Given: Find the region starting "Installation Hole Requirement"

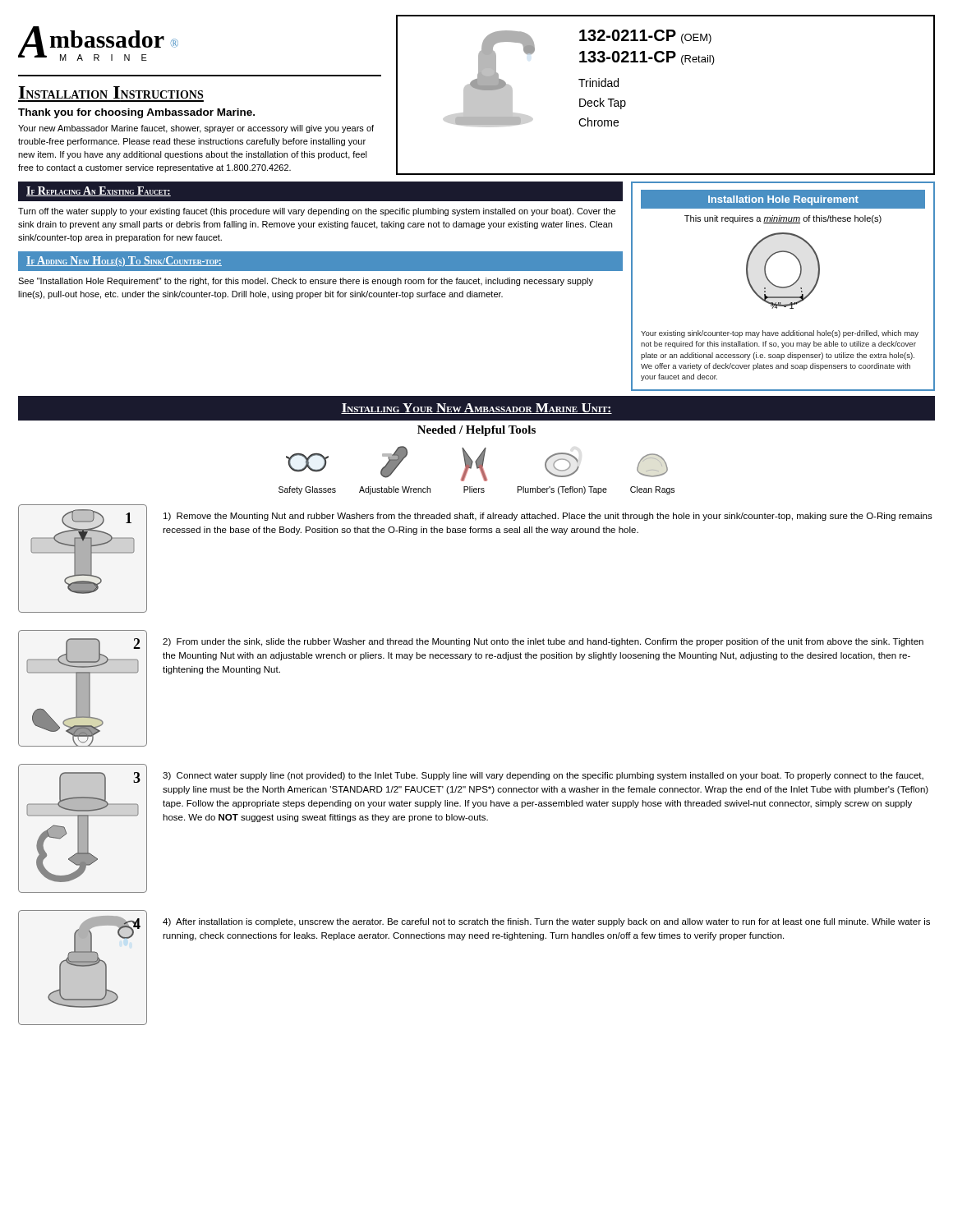Looking at the screenshot, I should coord(783,199).
